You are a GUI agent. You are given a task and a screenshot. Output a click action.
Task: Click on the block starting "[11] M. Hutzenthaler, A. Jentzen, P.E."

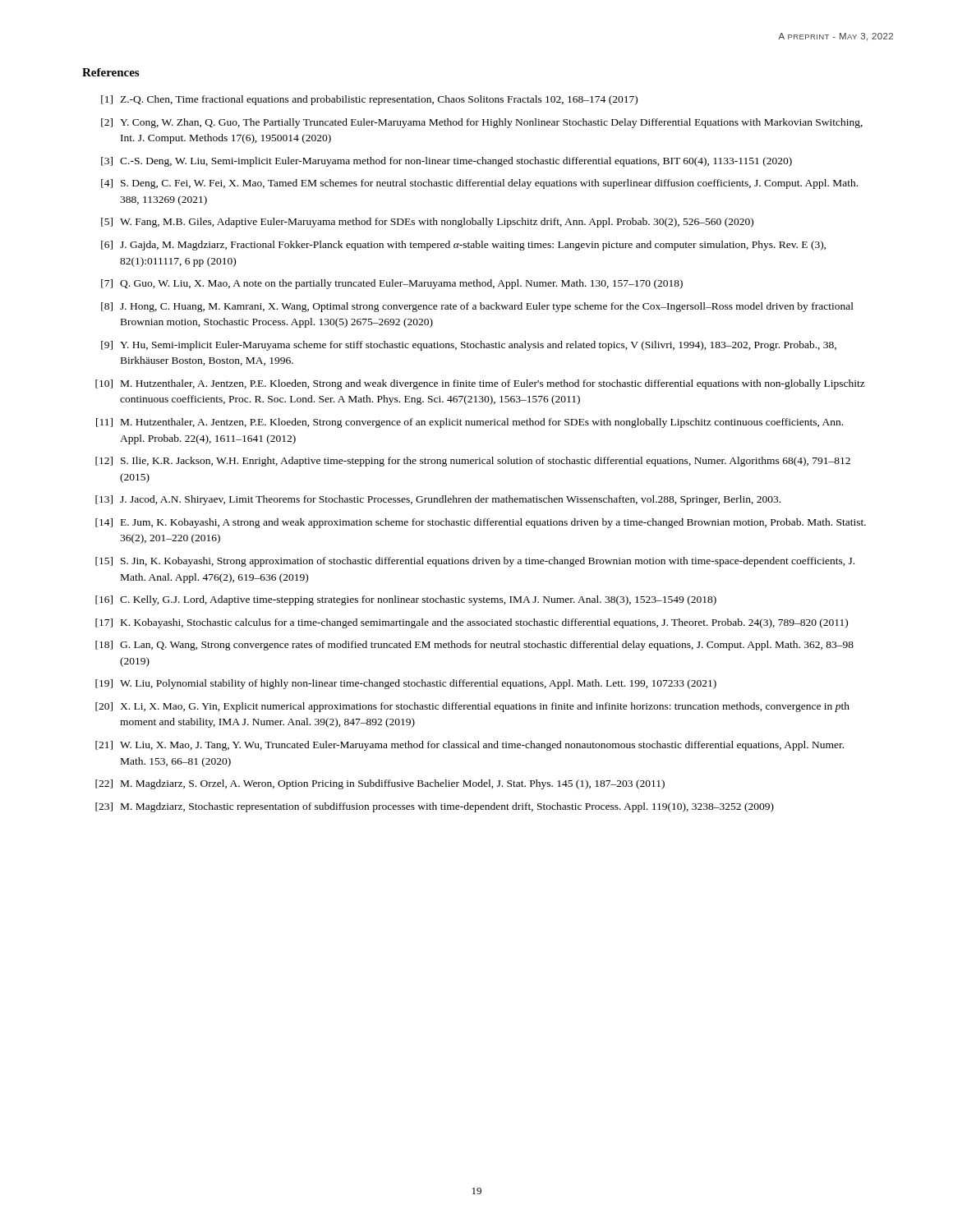pos(476,430)
